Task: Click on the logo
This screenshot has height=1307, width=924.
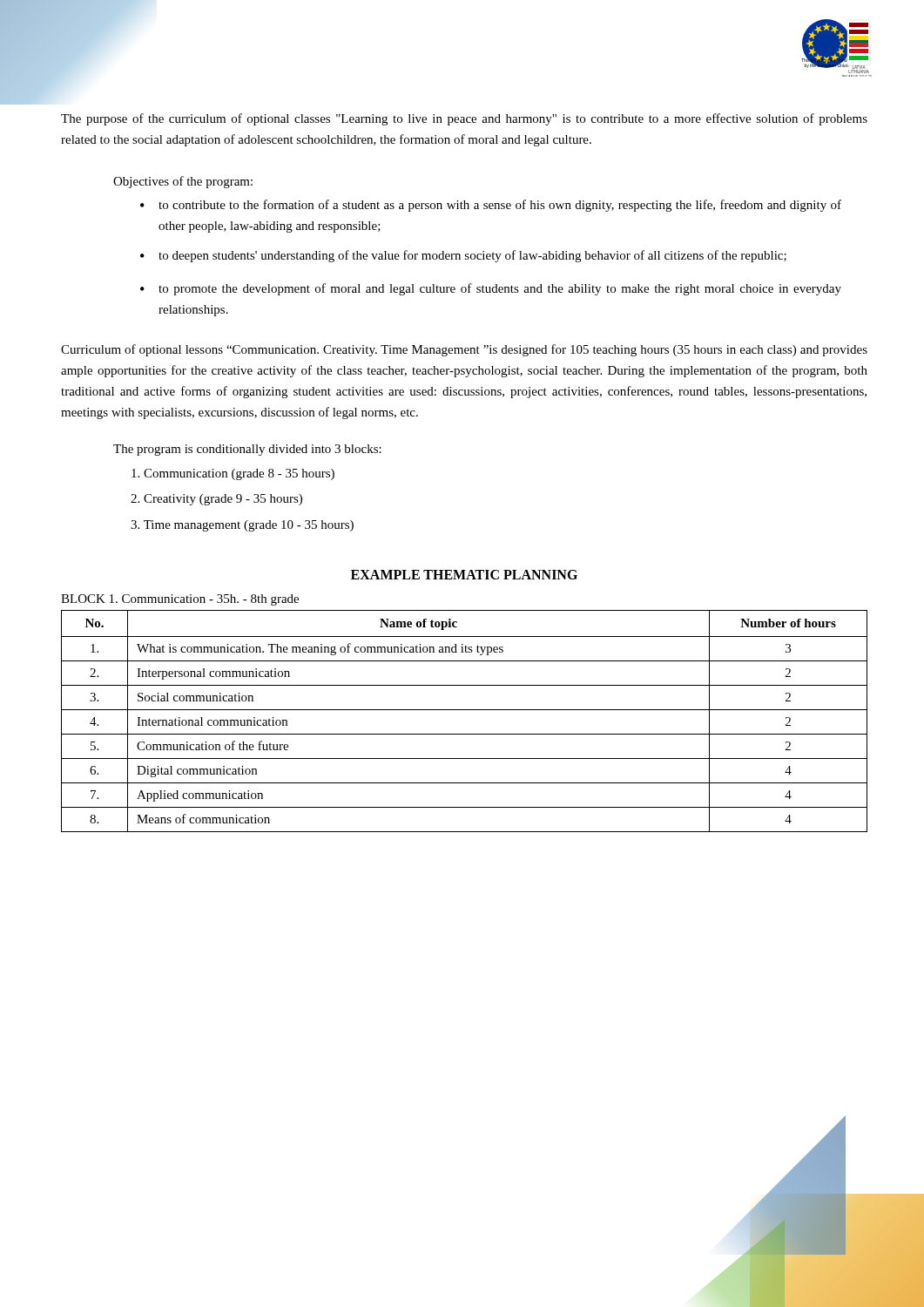Action: (x=833, y=46)
